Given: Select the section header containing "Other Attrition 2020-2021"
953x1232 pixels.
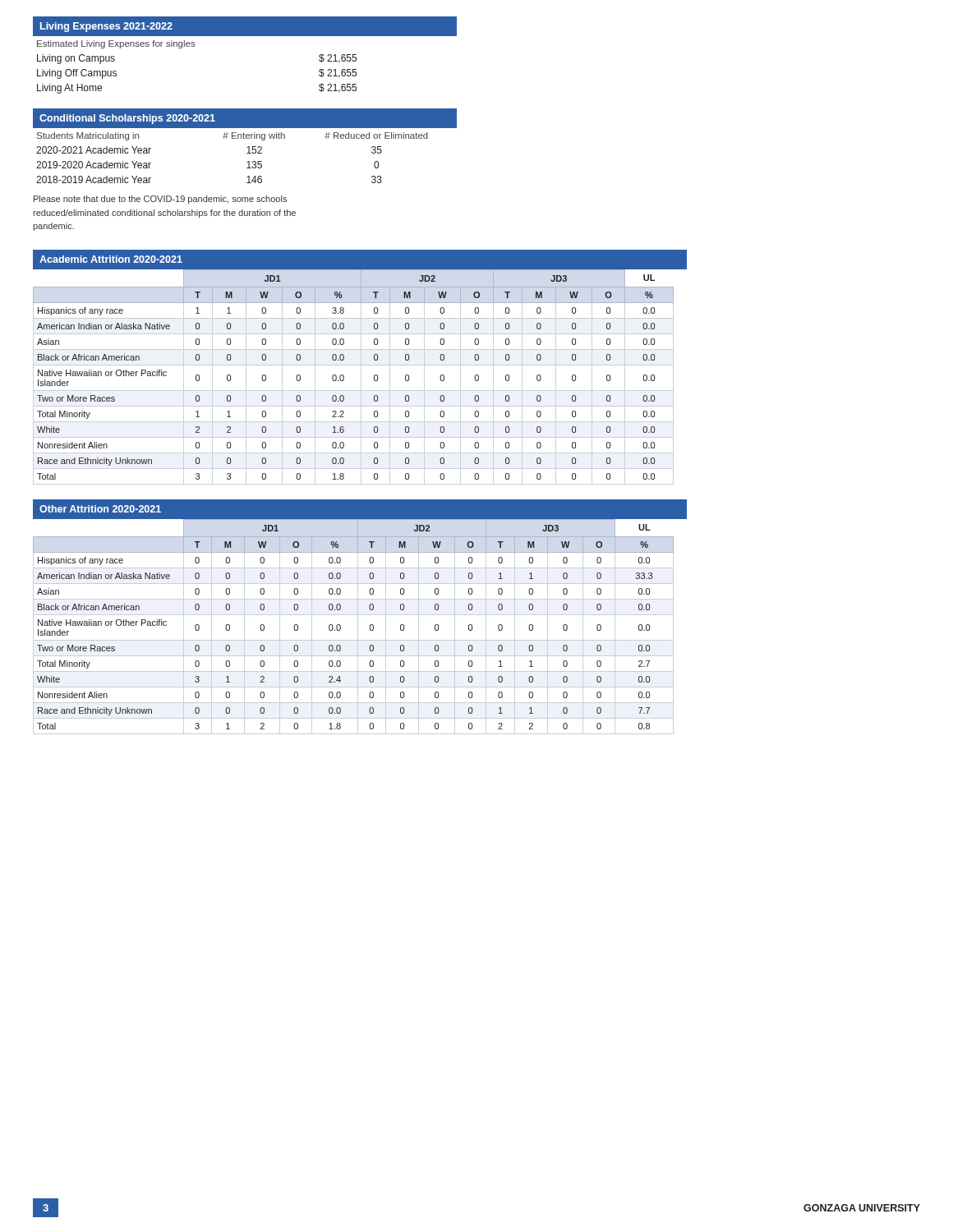Looking at the screenshot, I should click(100, 509).
